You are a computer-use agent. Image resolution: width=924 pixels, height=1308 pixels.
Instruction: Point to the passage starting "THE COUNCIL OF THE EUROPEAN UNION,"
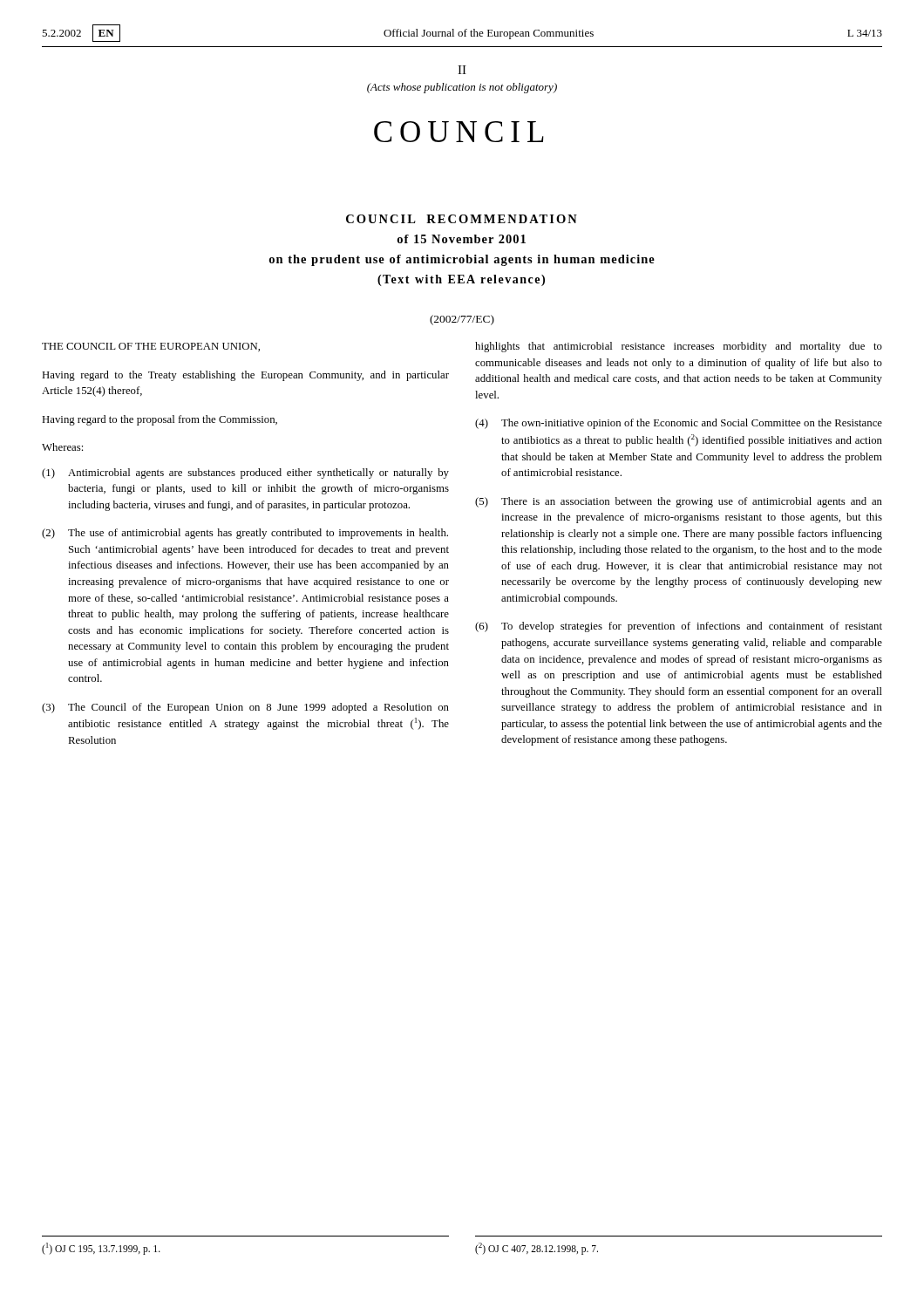point(245,346)
